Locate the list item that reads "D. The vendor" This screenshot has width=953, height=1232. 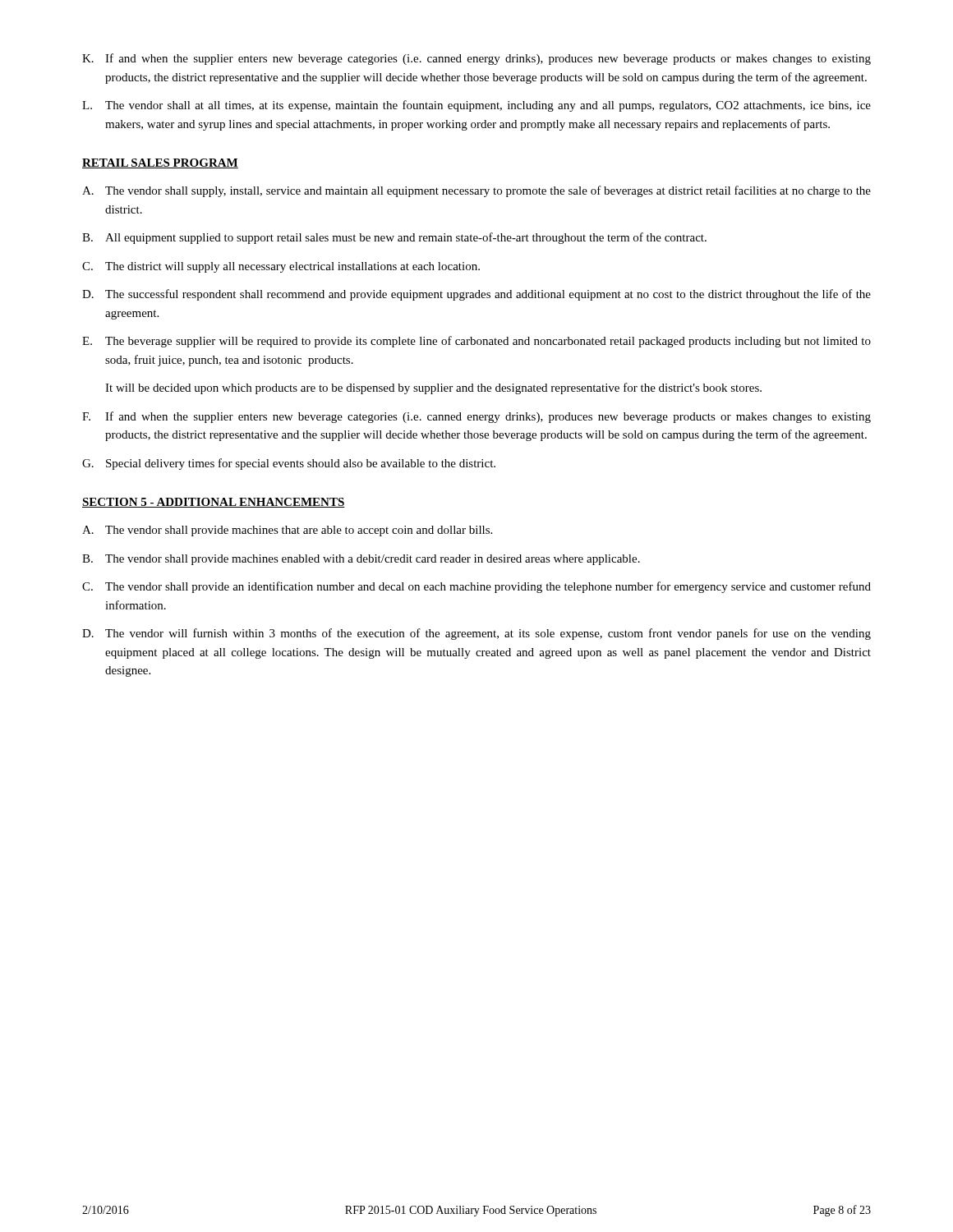pyautogui.click(x=476, y=652)
